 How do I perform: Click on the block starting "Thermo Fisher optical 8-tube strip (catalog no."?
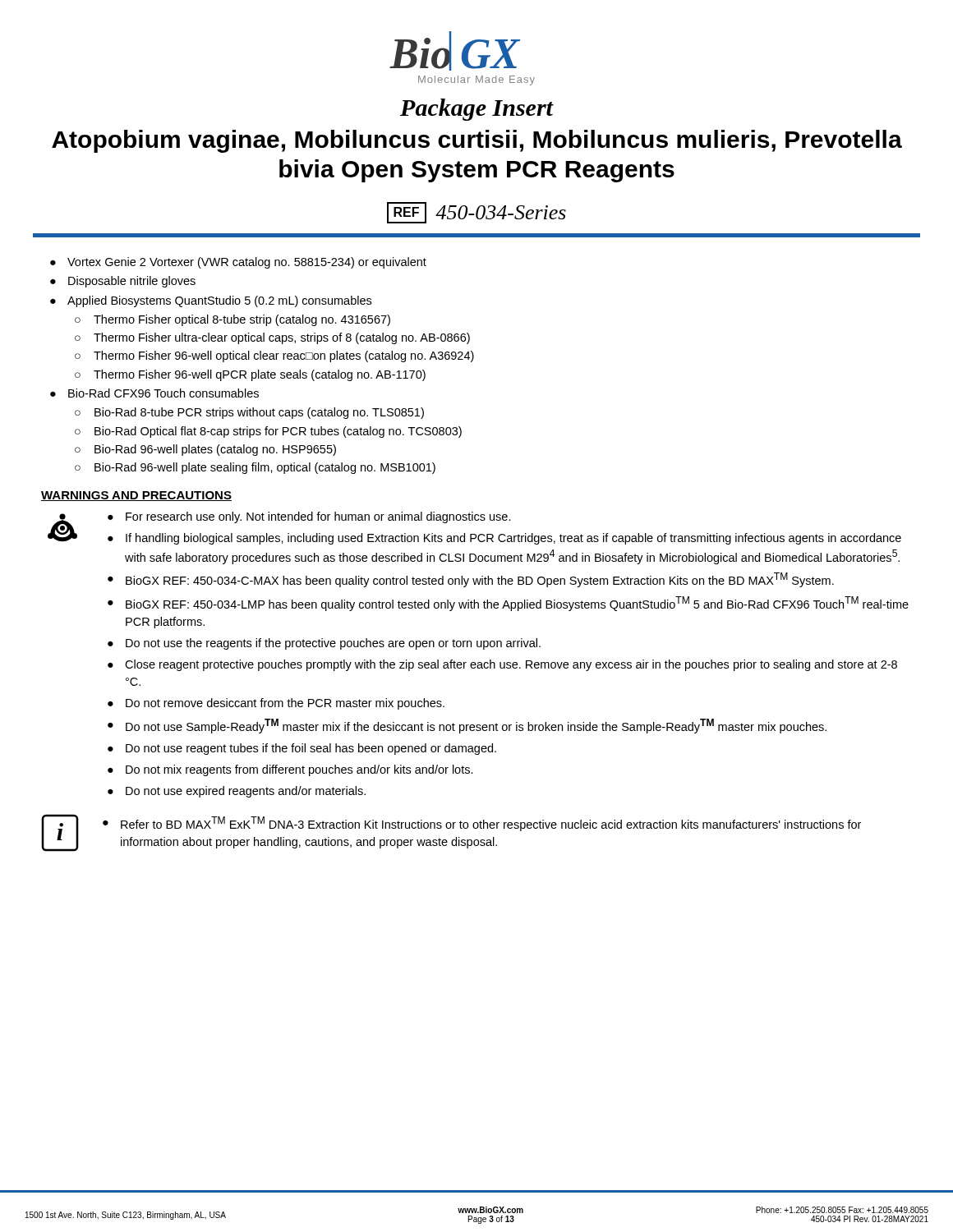pos(242,319)
